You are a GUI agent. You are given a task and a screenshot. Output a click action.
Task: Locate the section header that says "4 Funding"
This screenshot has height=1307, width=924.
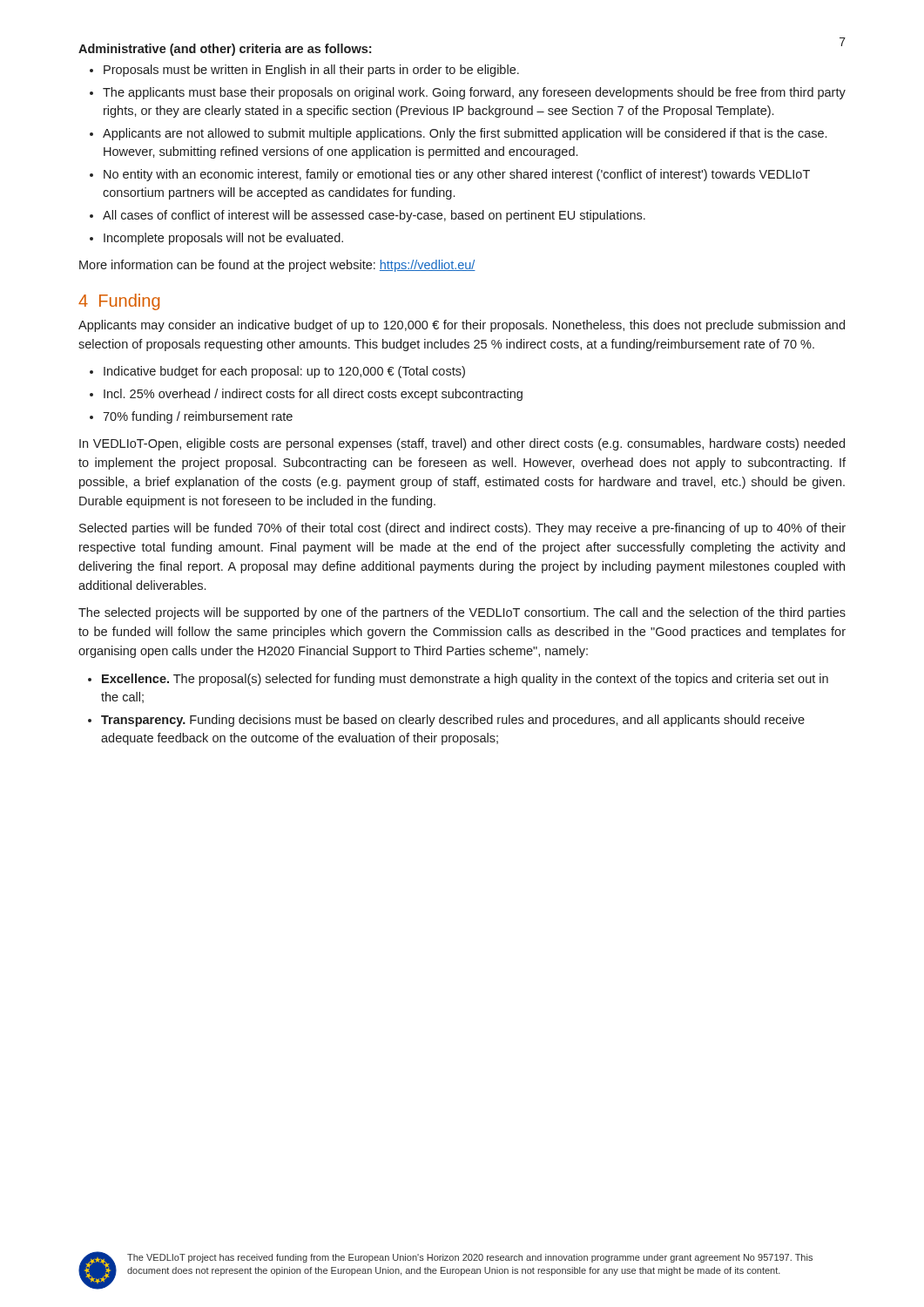120,301
